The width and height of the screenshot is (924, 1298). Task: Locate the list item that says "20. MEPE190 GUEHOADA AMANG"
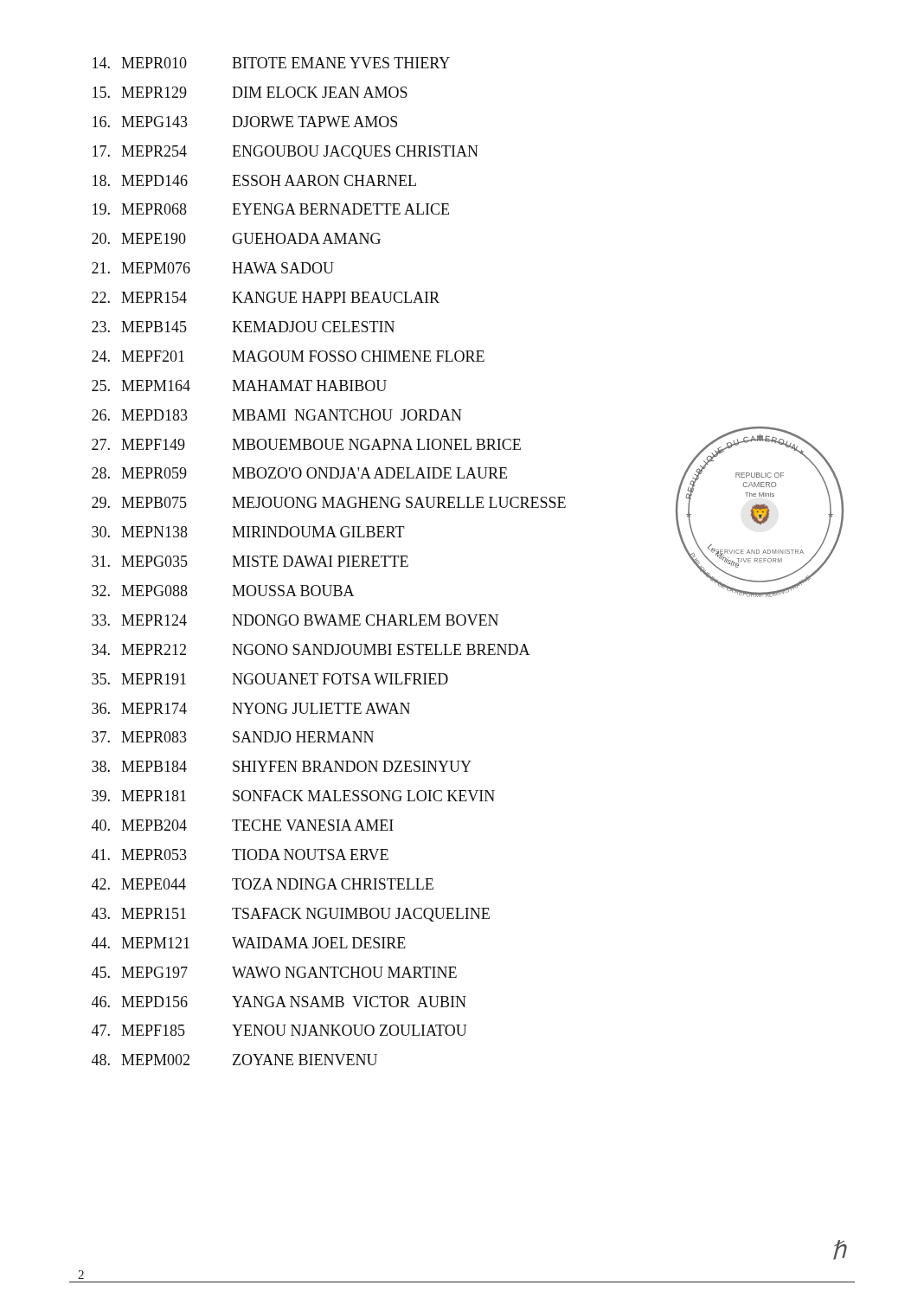[x=236, y=238]
